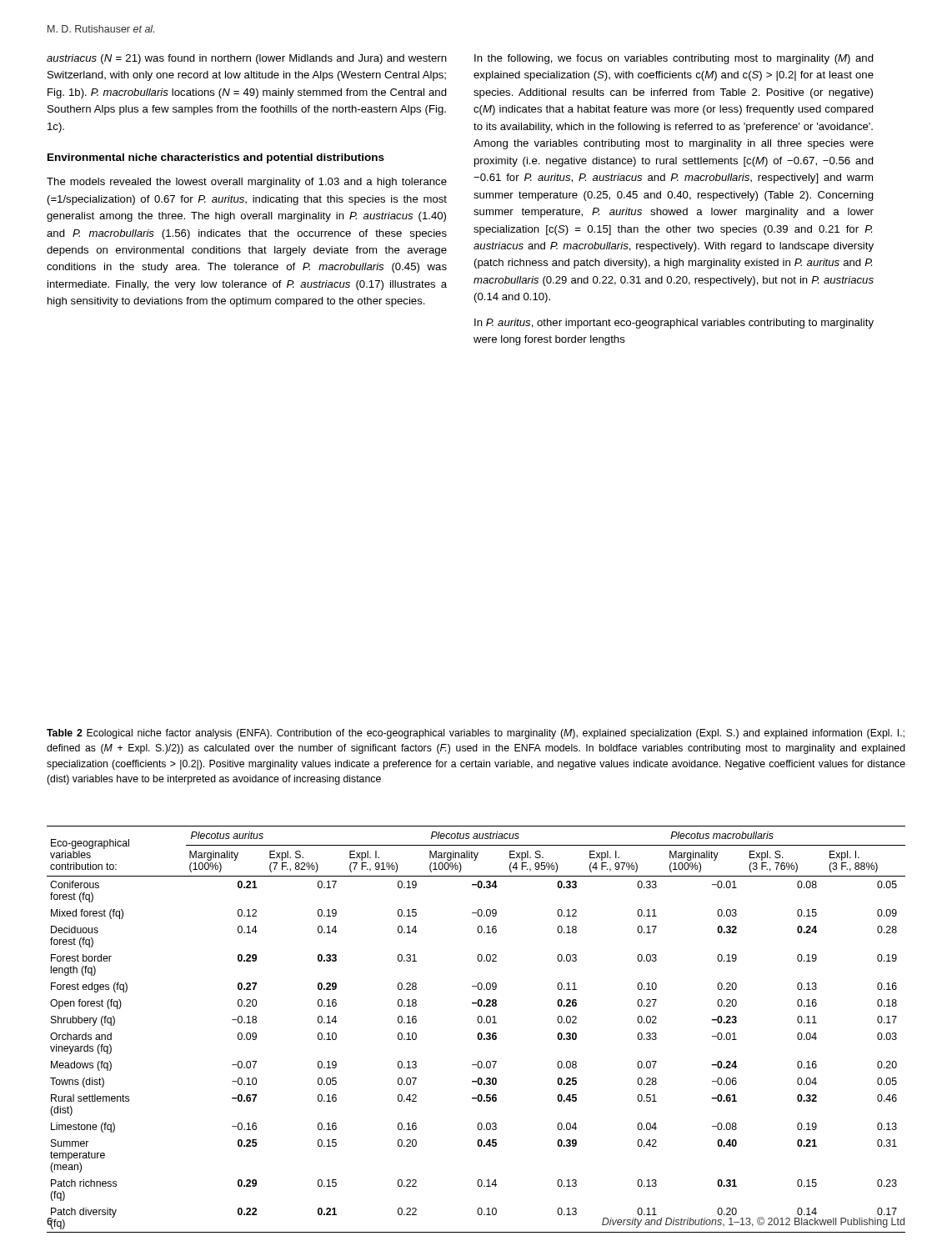Find the text block containing "In P. auritus, other important eco-geographical variables contributing"
Viewport: 952px width, 1251px height.
(674, 331)
